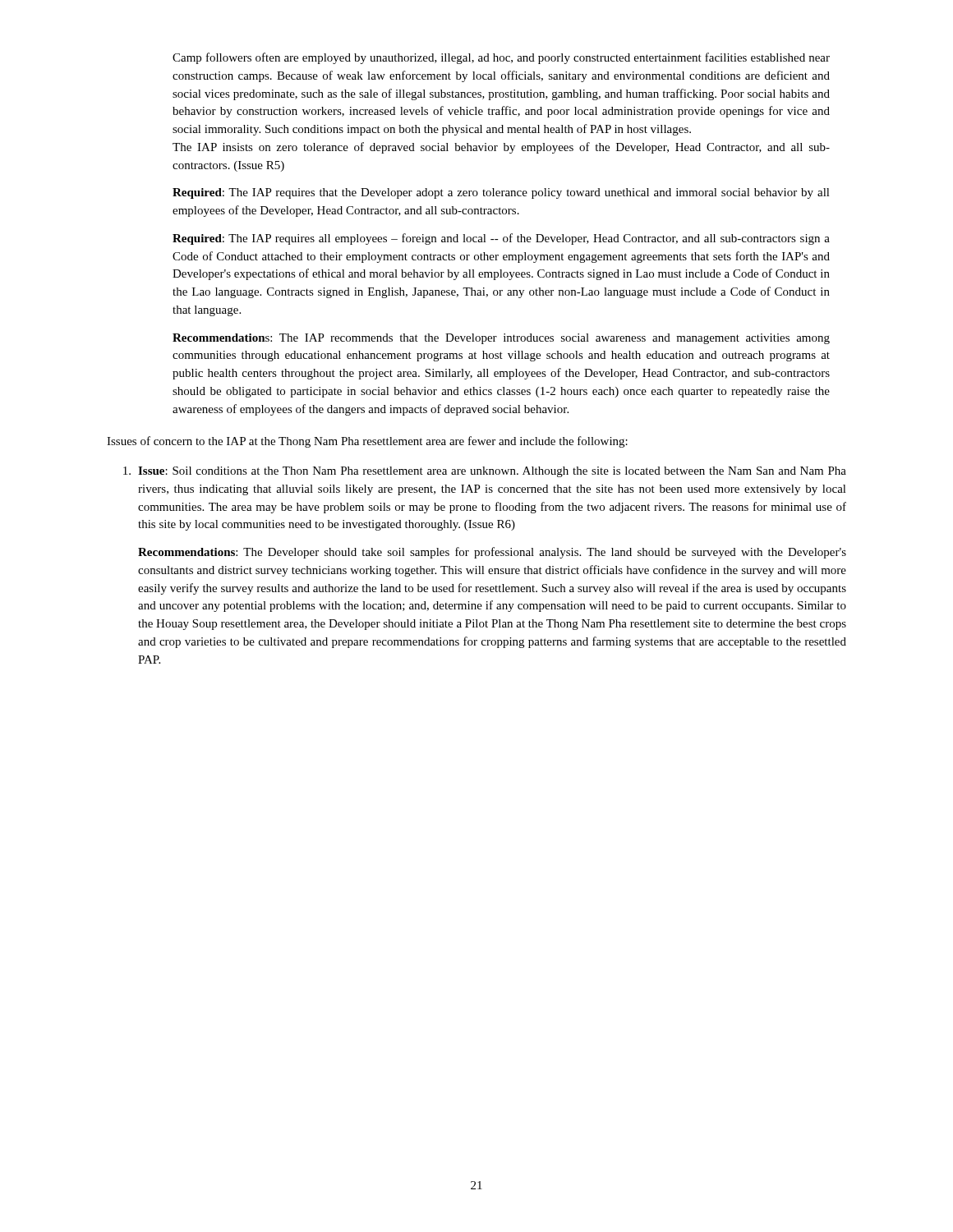
Task: Click on the text block containing "Required: The IAP requires all employees"
Action: [x=501, y=274]
